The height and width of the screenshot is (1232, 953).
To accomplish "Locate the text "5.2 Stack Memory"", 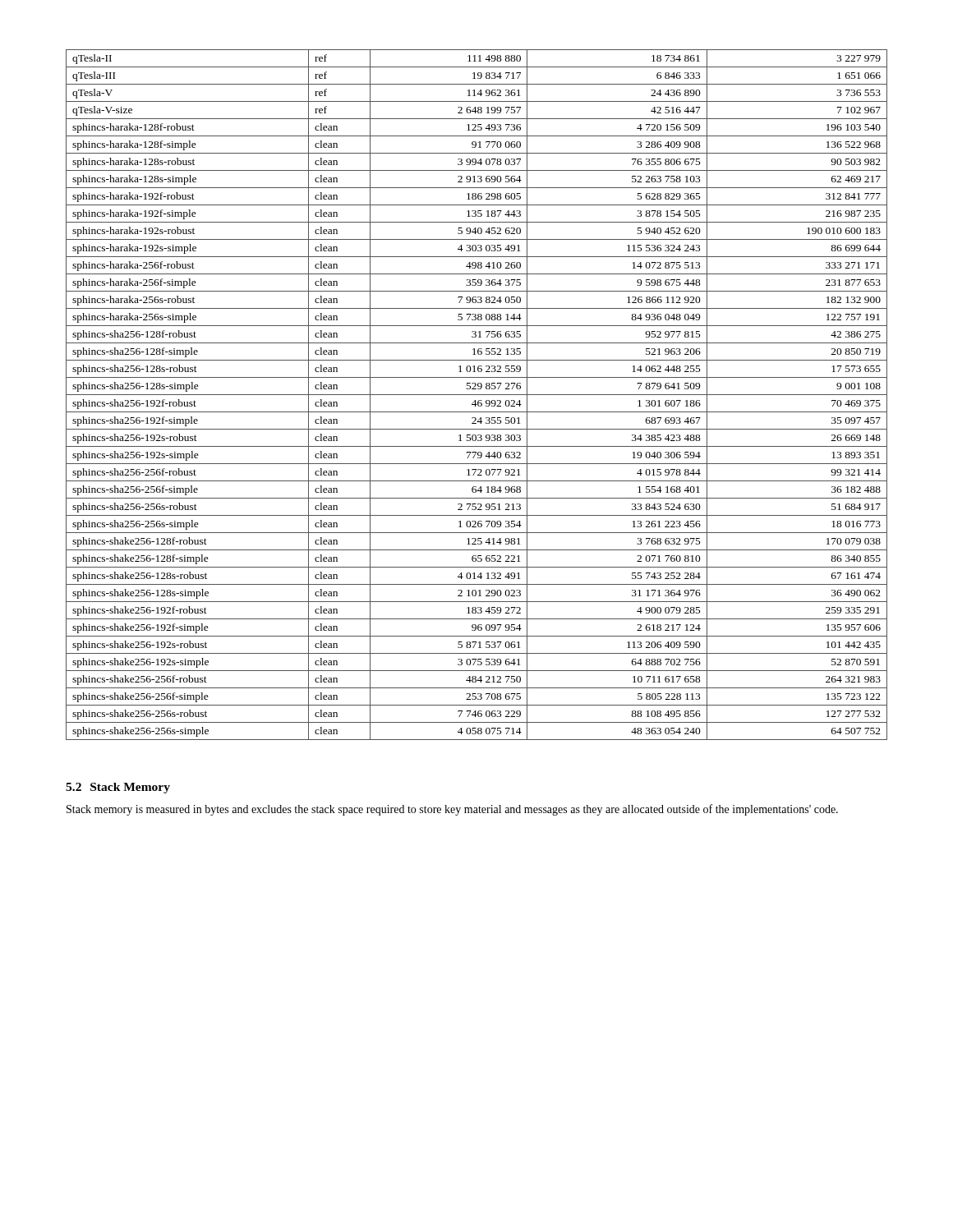I will [x=118, y=786].
